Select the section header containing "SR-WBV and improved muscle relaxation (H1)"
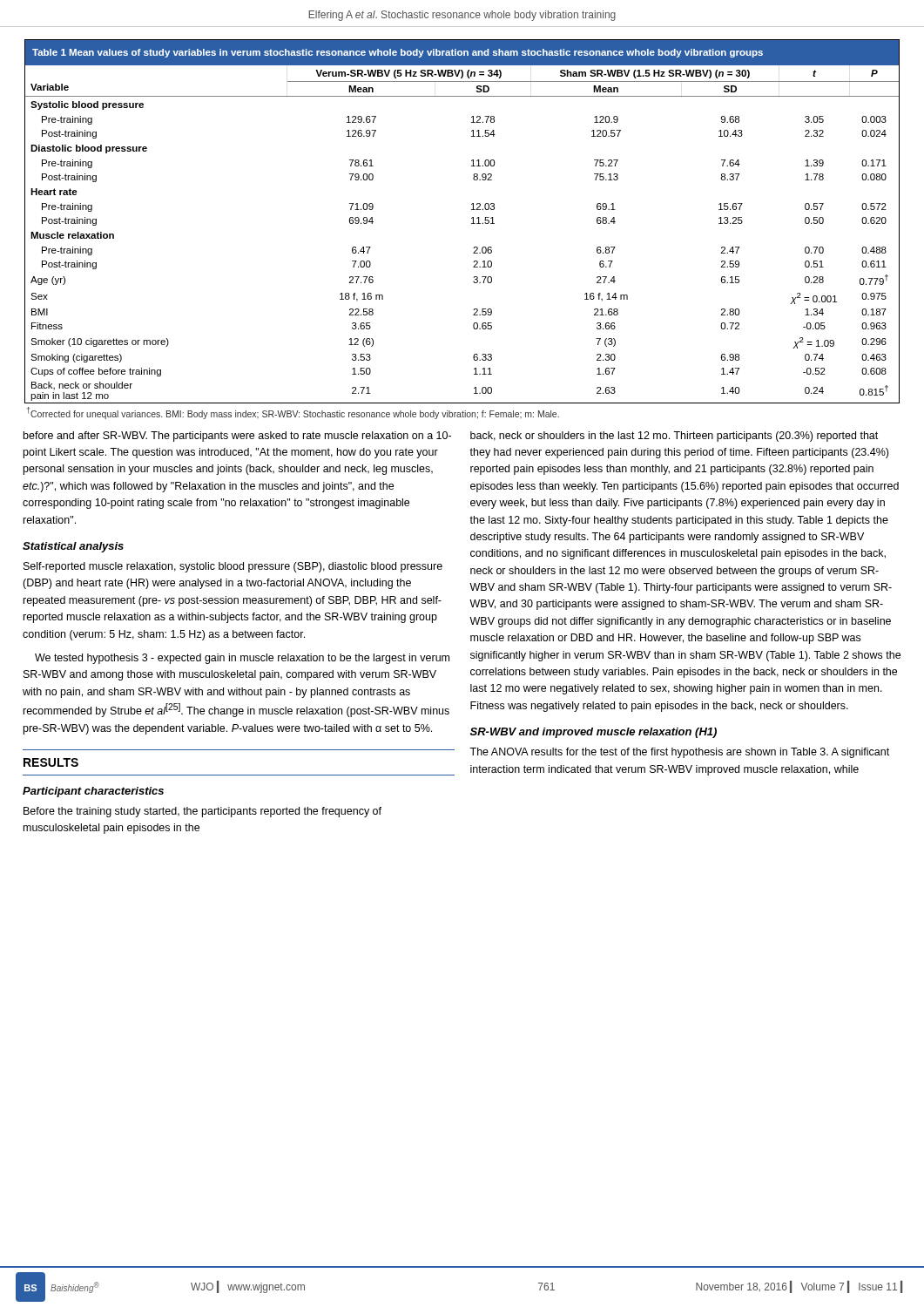Screen dimensions: 1307x924 coord(593,732)
